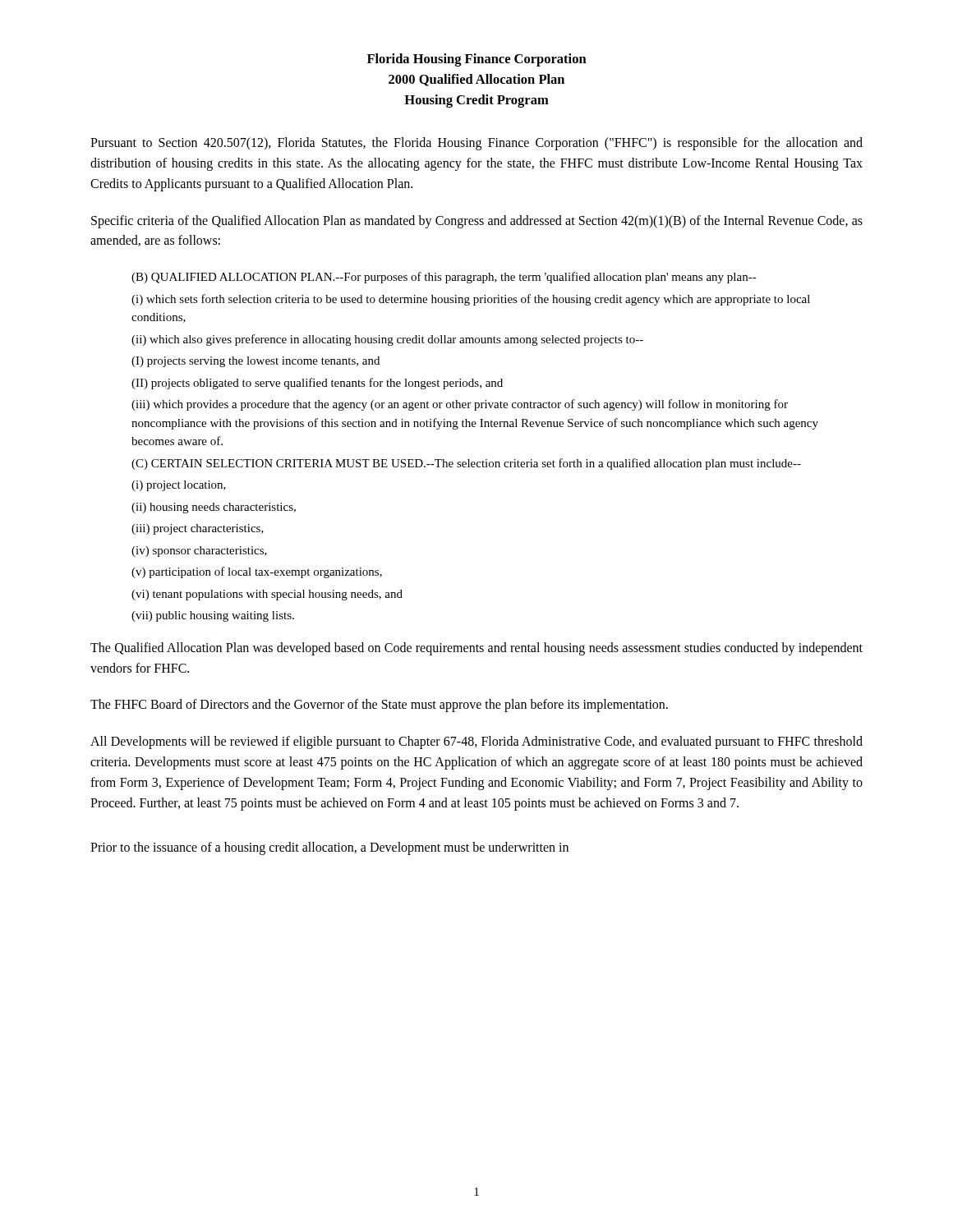Locate the title that opens with "Florida Housing Finance Corporation 2000 Qualified"
This screenshot has height=1232, width=953.
coord(476,80)
